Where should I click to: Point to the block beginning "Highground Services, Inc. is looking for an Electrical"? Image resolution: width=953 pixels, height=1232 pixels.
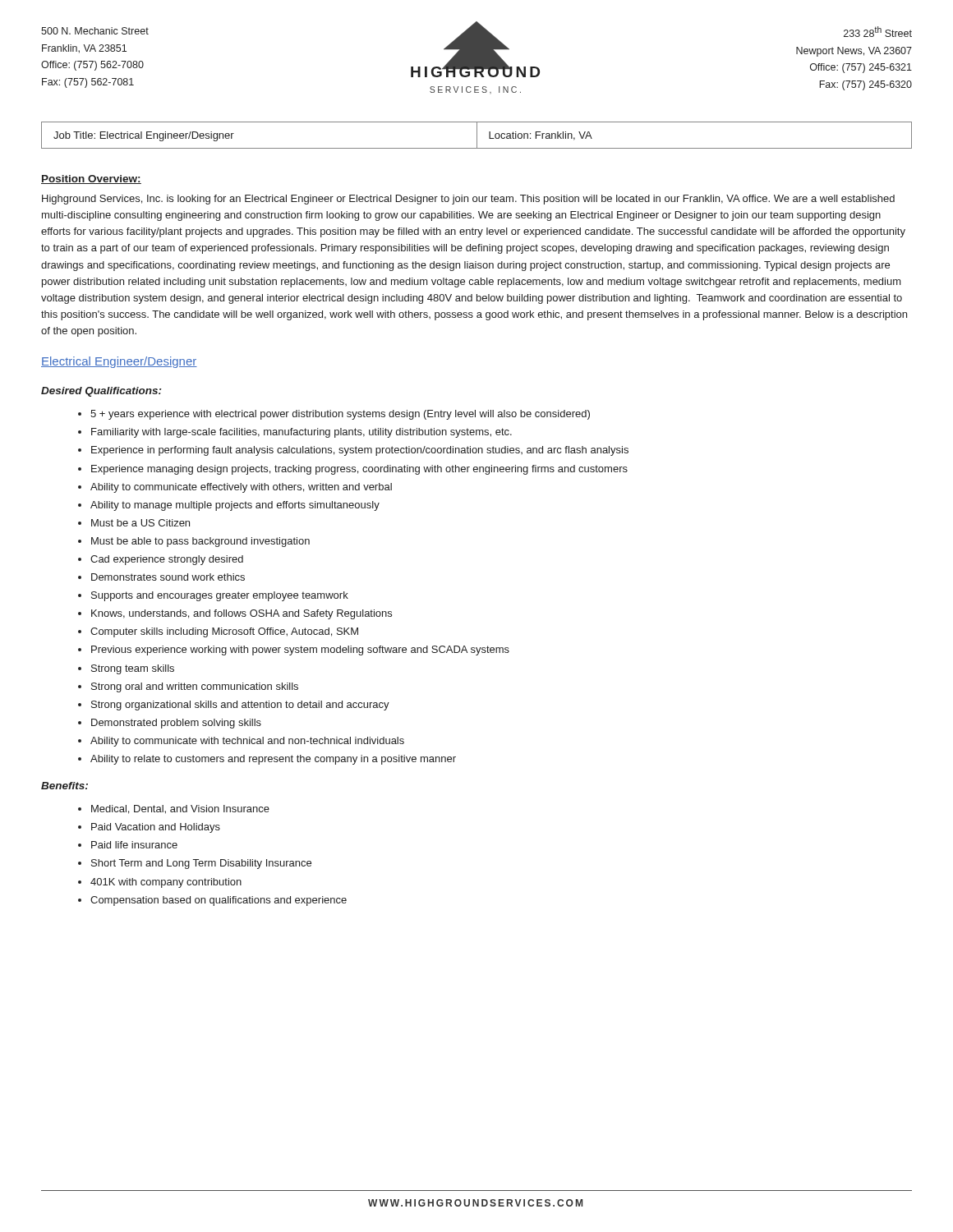(474, 265)
